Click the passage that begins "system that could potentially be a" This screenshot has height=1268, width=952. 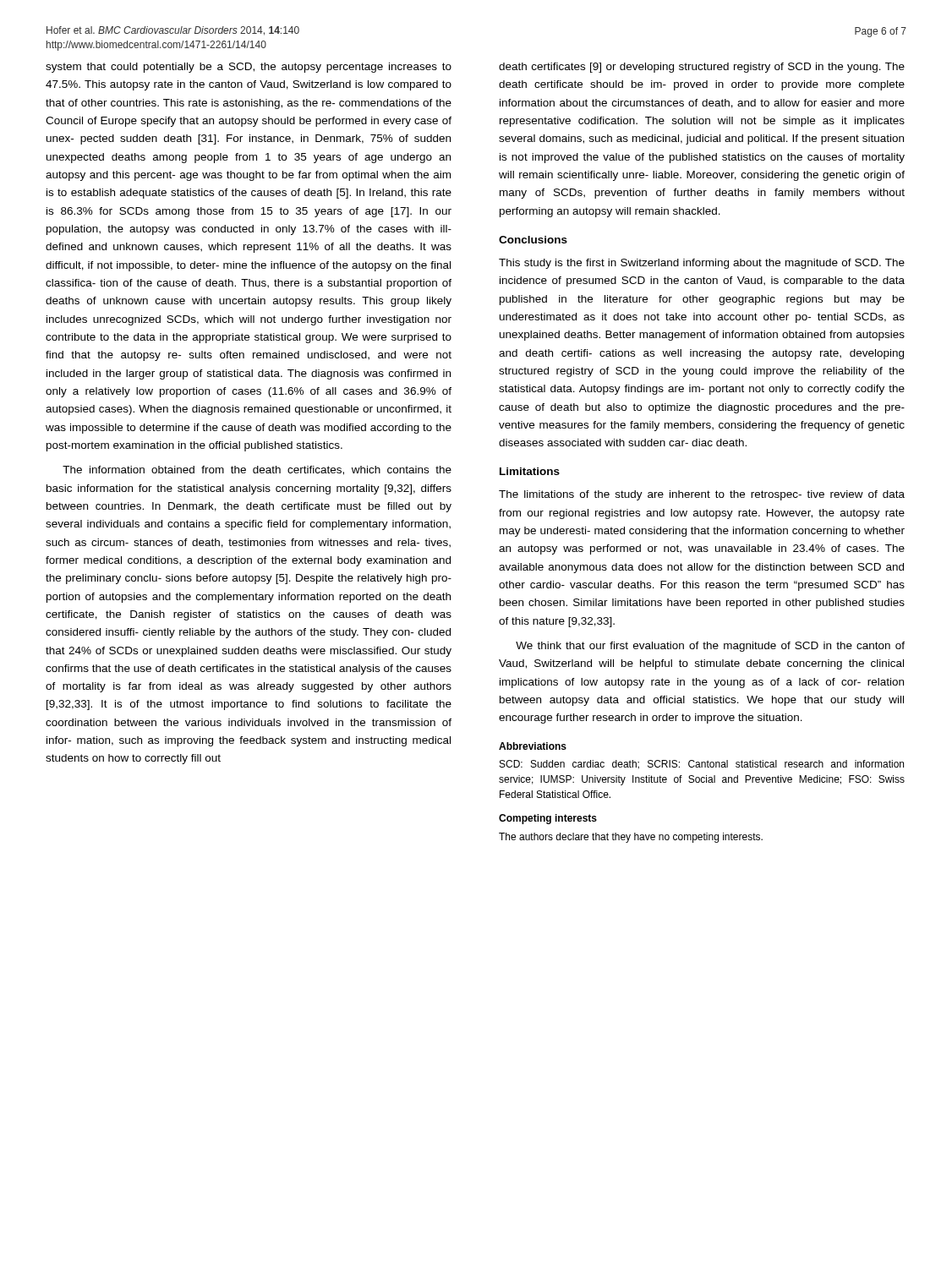point(249,412)
